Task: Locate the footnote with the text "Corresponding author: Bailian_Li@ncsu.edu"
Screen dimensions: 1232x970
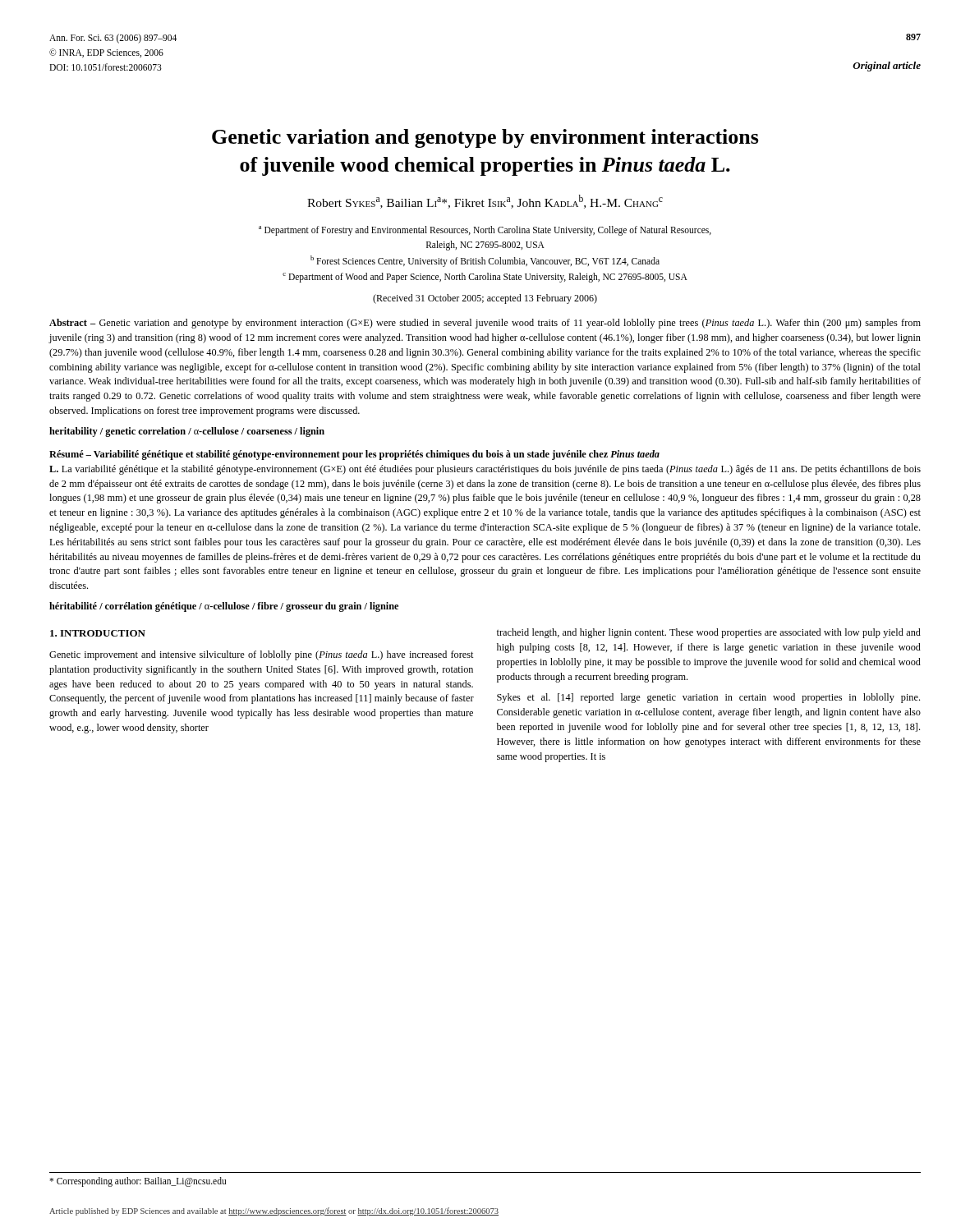Action: (x=138, y=1181)
